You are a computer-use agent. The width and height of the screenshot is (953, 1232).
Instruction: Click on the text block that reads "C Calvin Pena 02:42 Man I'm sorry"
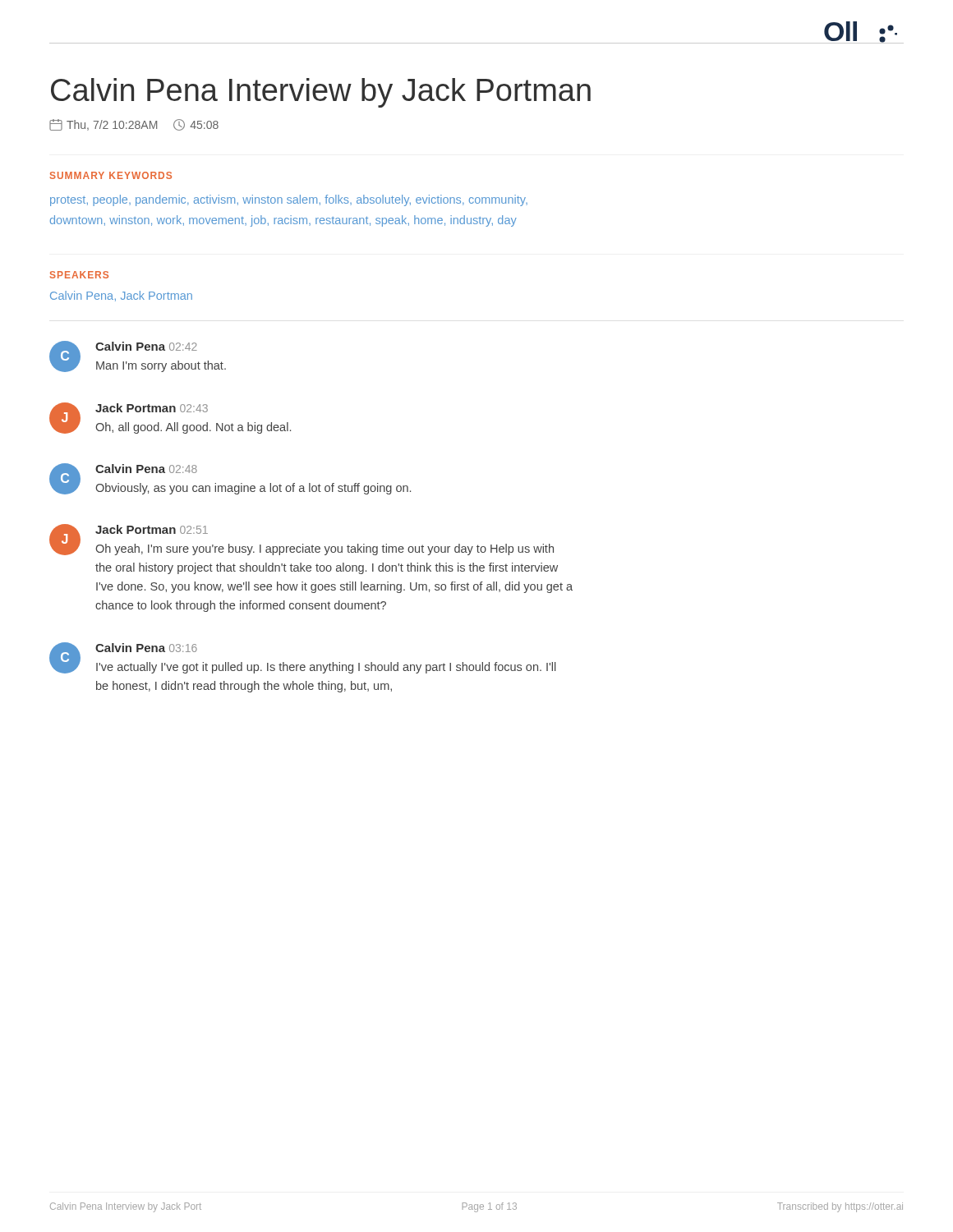(x=138, y=358)
